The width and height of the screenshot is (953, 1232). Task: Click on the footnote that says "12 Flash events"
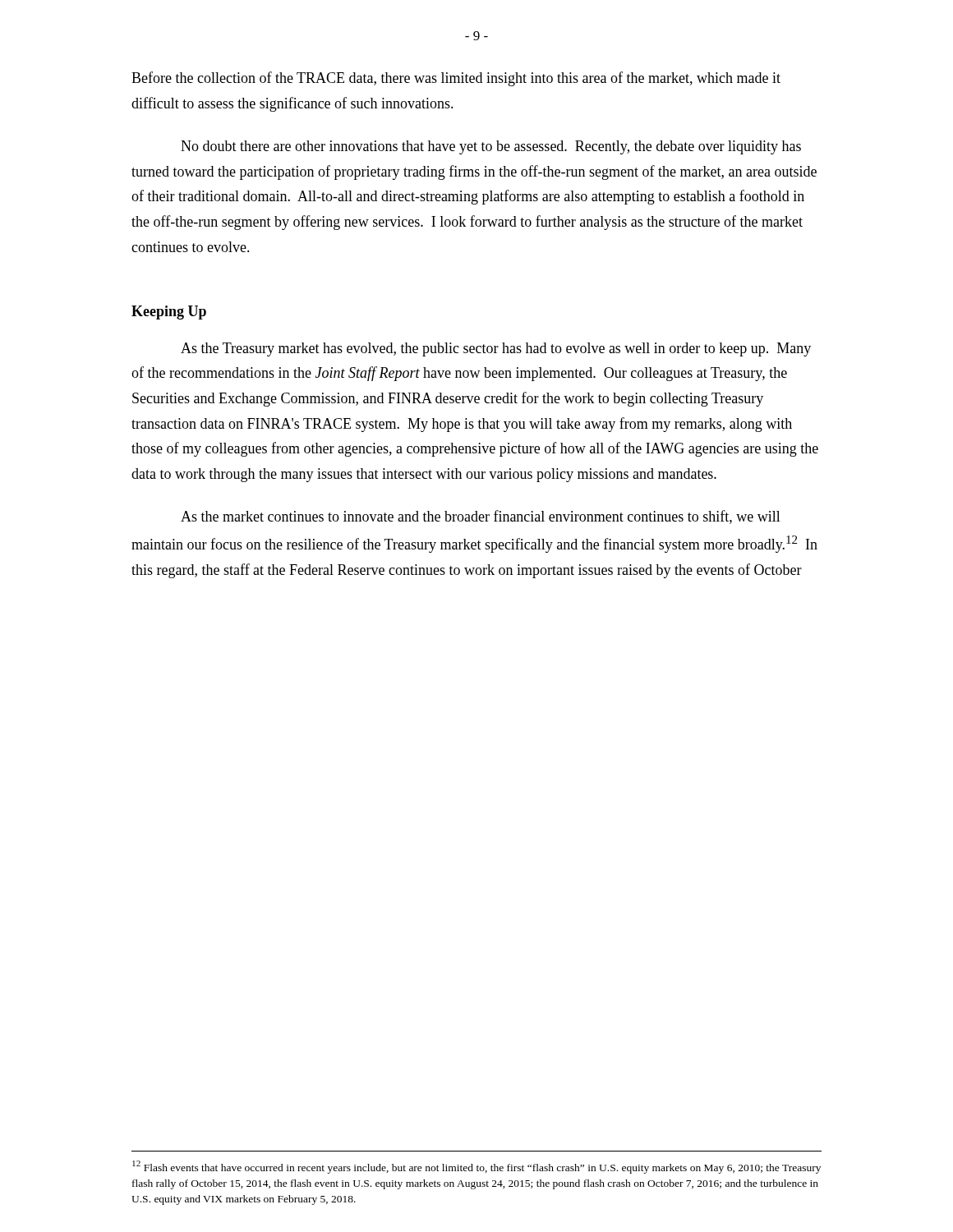pos(476,1182)
